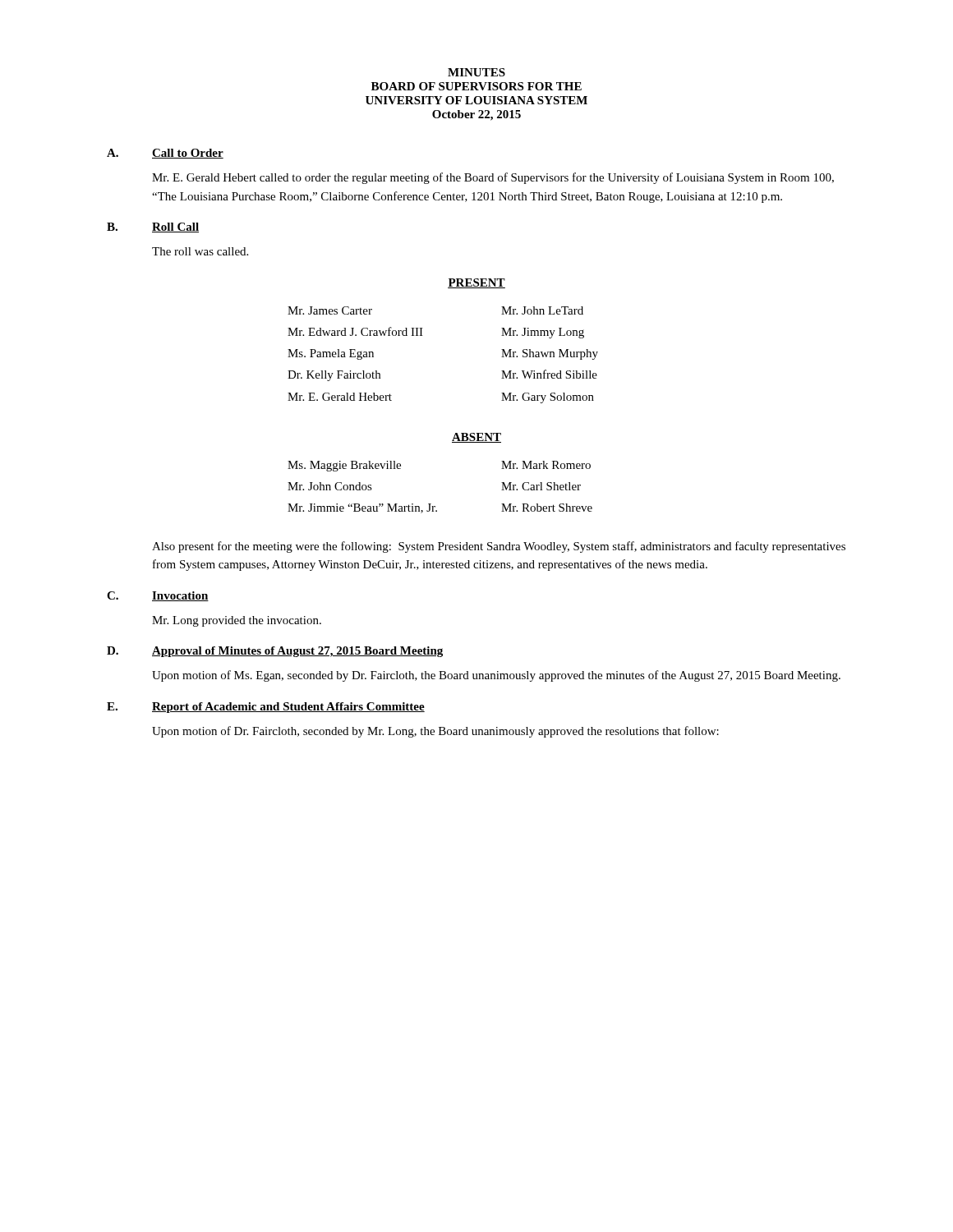Point to the block beginning "Ms. Maggie Brakeville"
Viewport: 953px width, 1232px height.
pyautogui.click(x=340, y=466)
